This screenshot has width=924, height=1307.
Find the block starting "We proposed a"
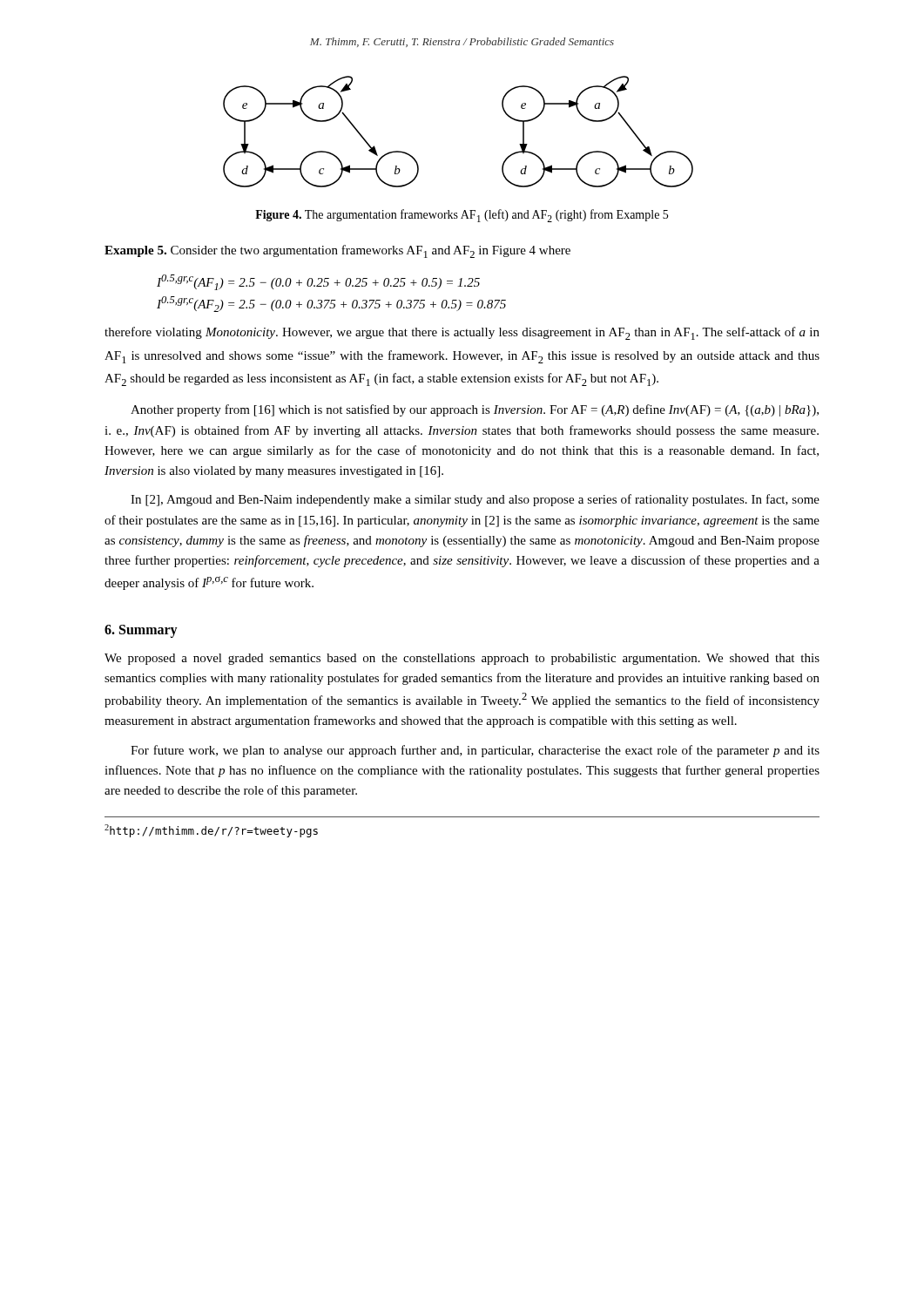462,689
